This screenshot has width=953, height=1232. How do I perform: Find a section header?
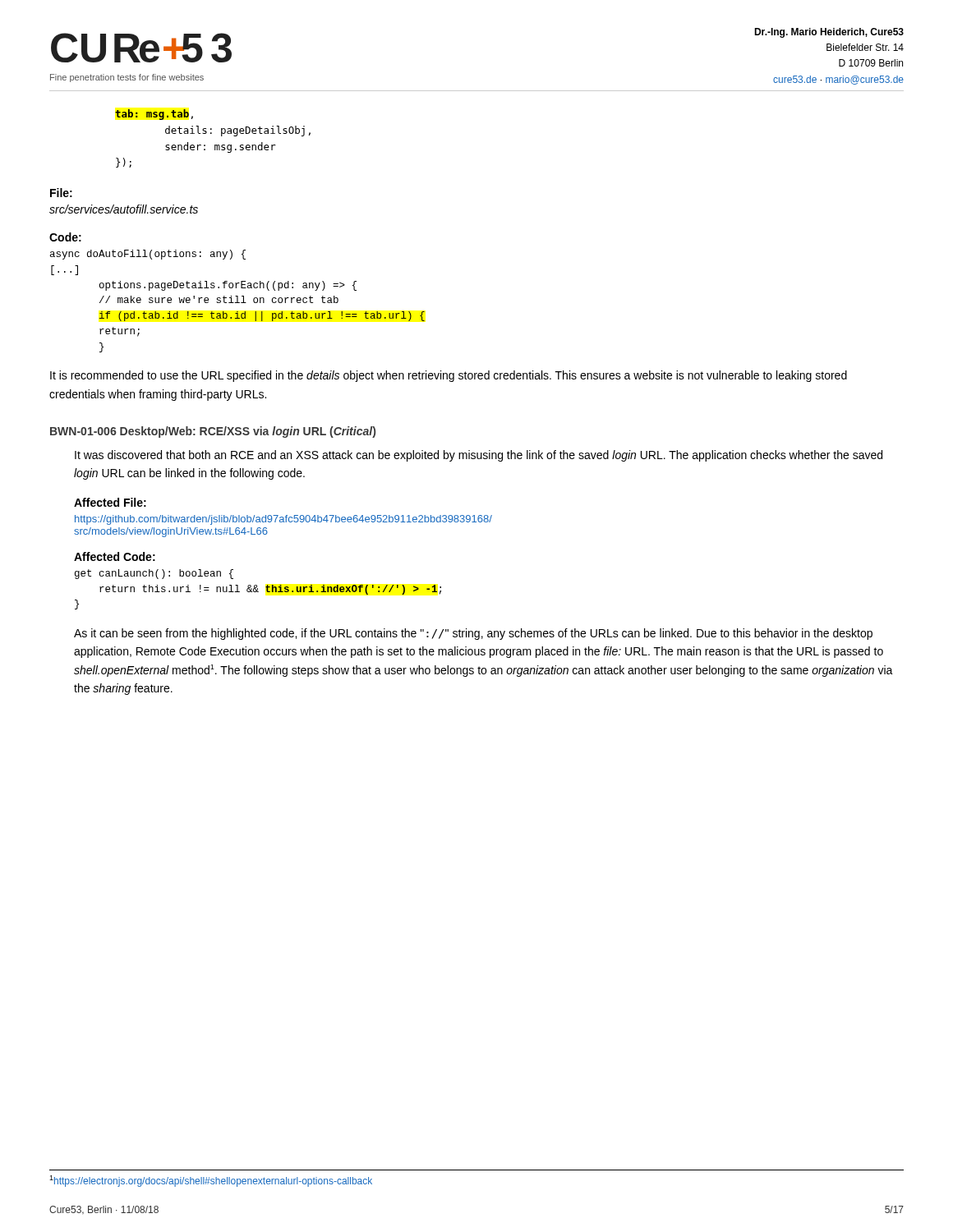click(213, 431)
